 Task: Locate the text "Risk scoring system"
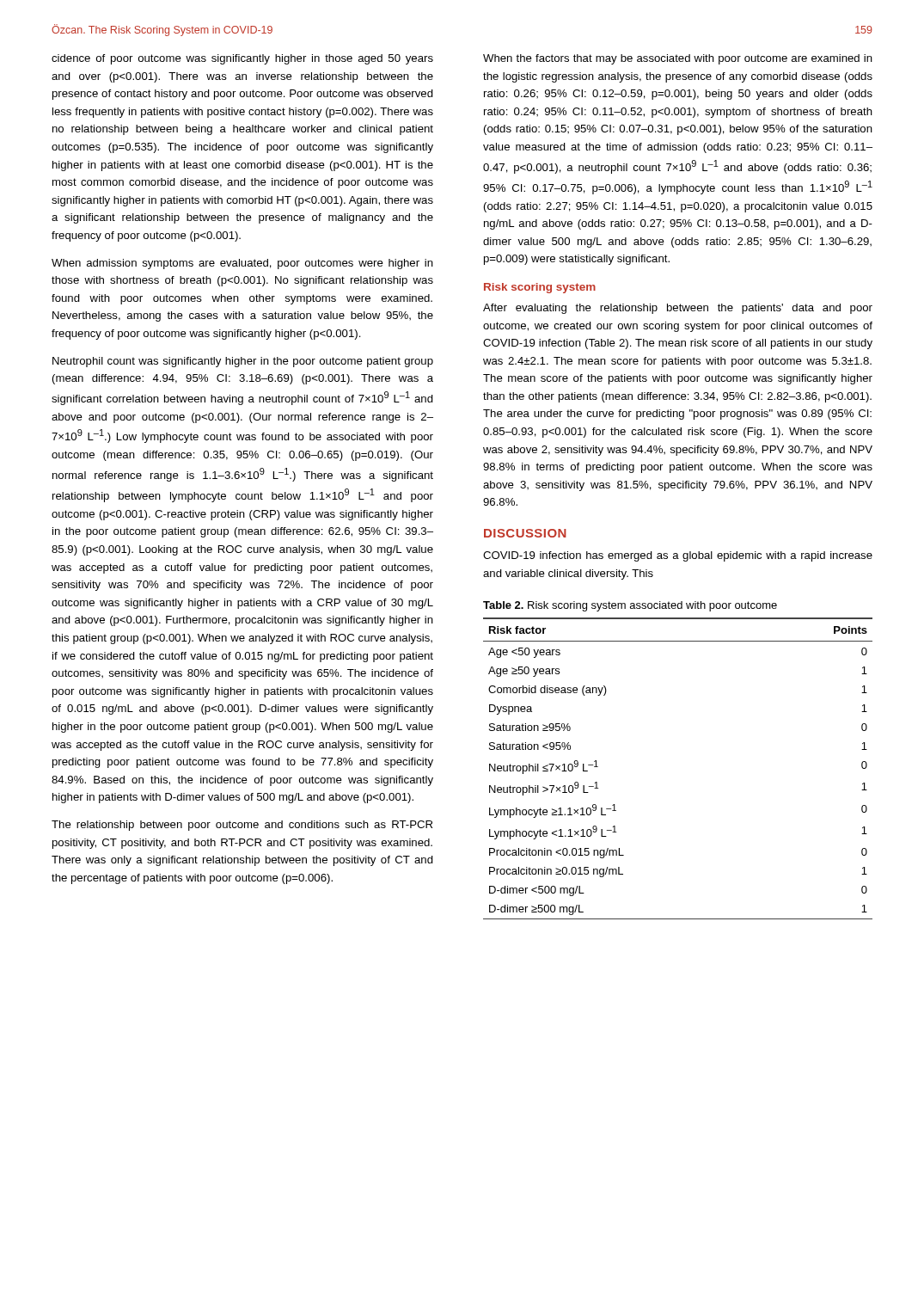pyautogui.click(x=539, y=287)
